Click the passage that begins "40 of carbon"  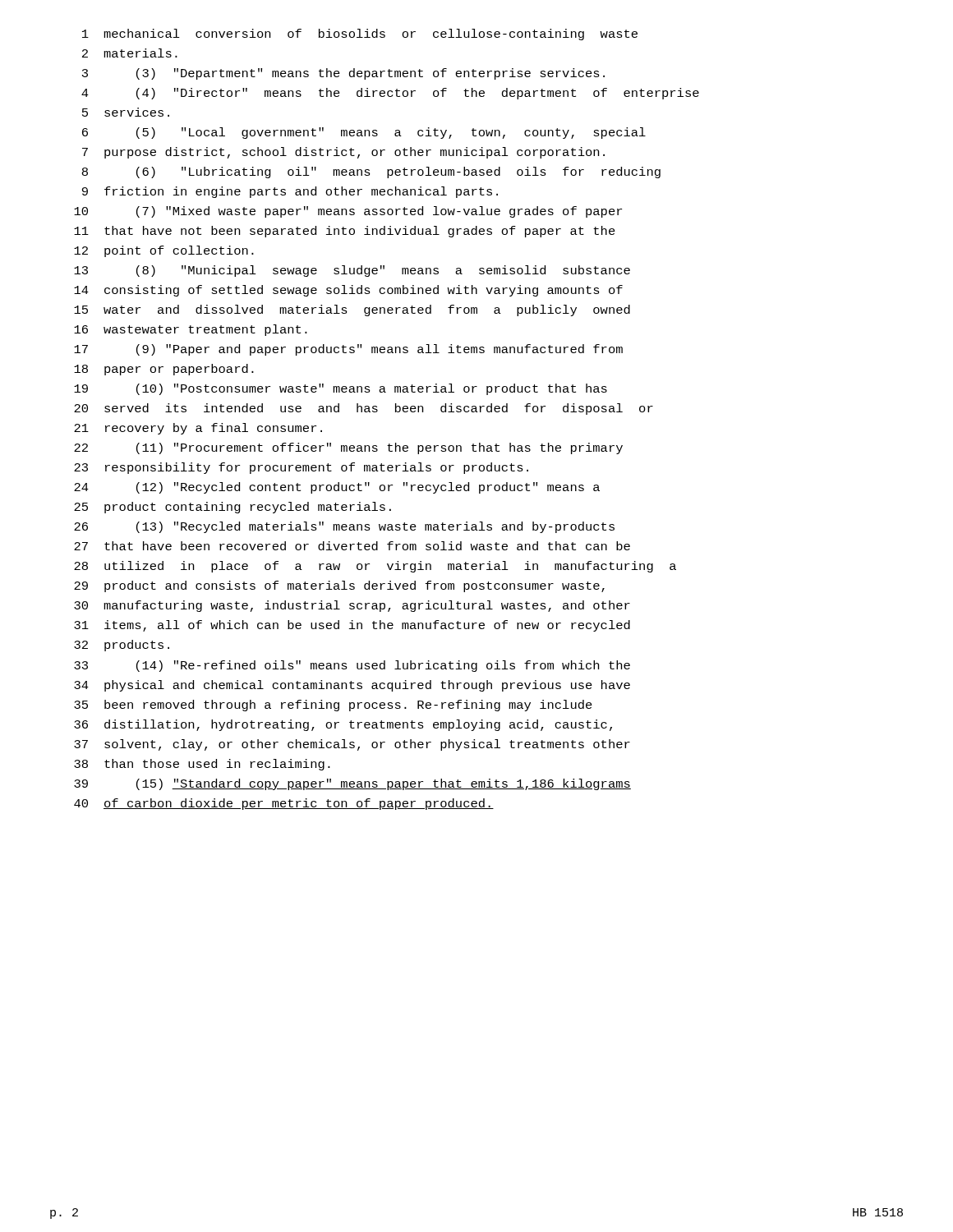[x=476, y=804]
